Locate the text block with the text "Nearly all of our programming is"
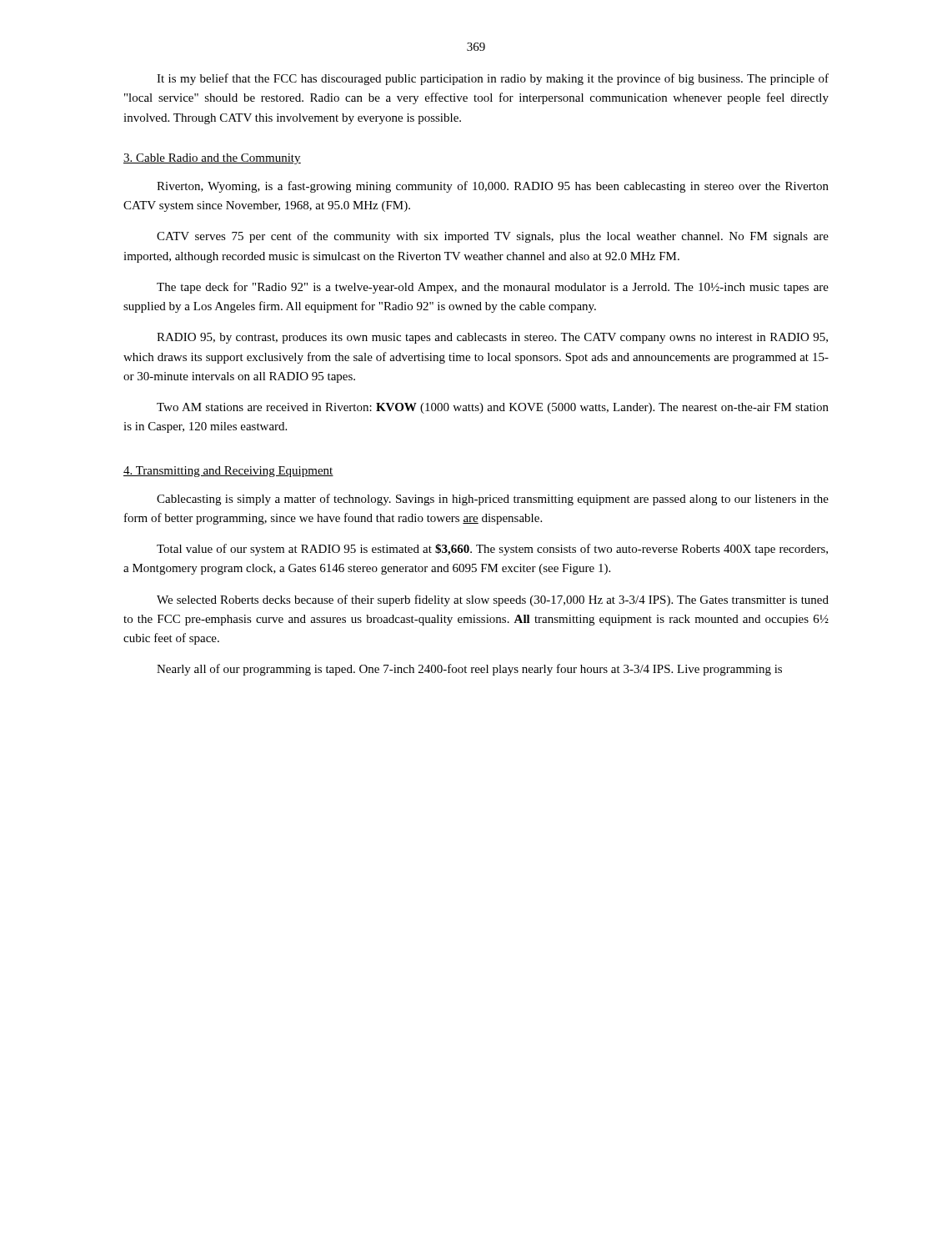 coord(470,669)
